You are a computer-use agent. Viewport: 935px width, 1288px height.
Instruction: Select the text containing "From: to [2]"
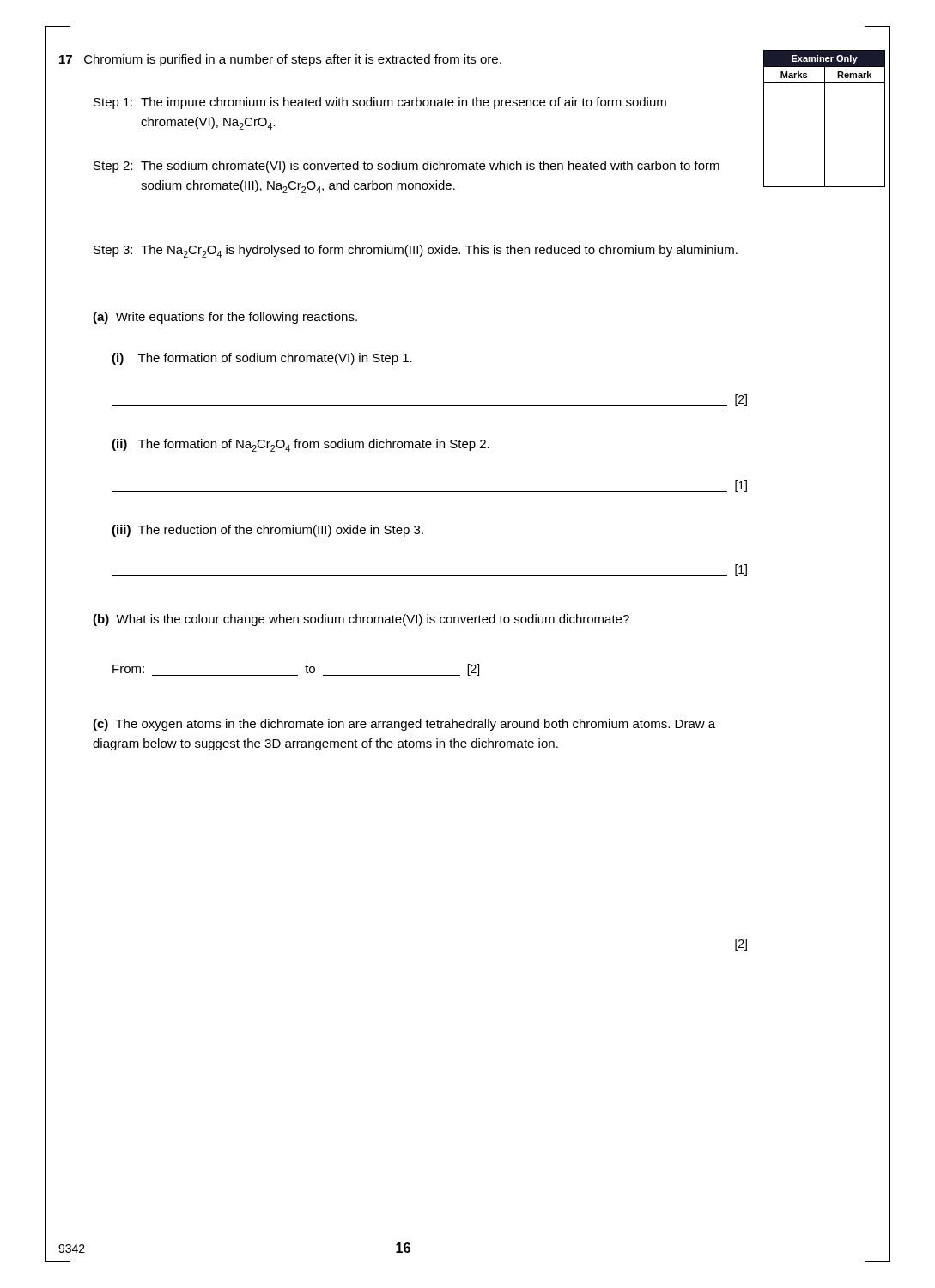430,667
